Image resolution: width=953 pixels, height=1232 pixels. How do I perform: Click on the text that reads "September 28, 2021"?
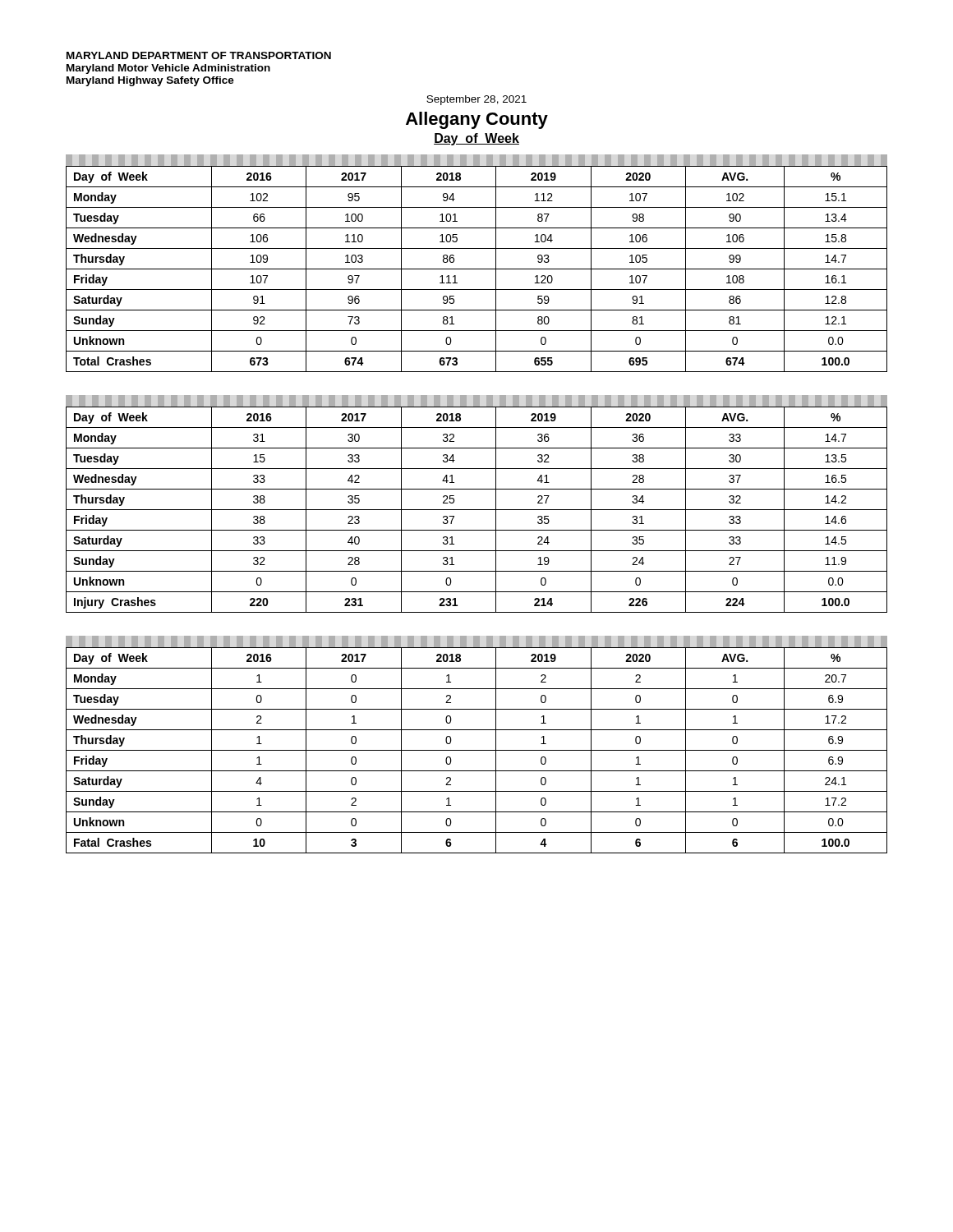[476, 99]
